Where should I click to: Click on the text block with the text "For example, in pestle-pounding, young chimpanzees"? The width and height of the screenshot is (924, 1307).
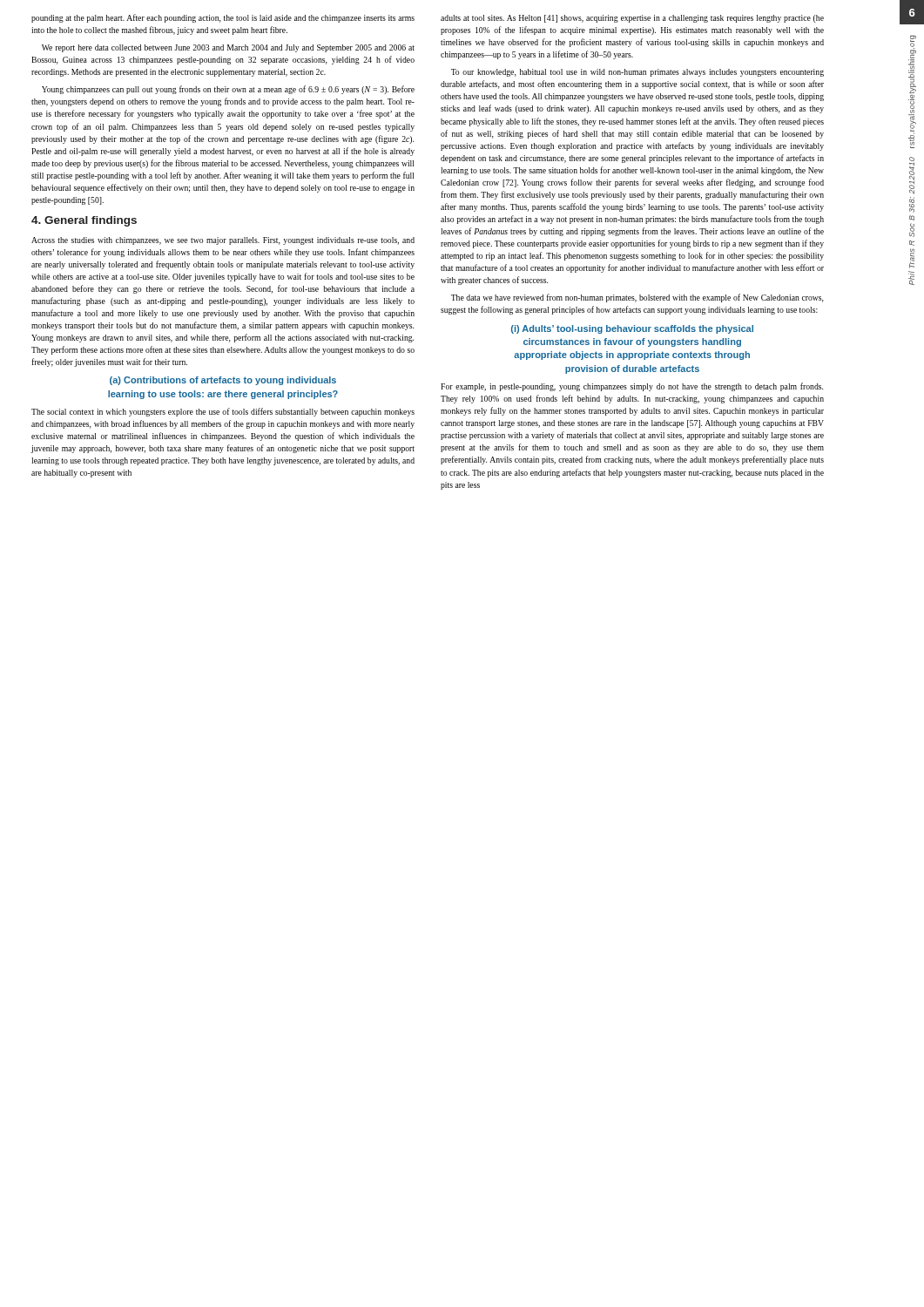(632, 436)
